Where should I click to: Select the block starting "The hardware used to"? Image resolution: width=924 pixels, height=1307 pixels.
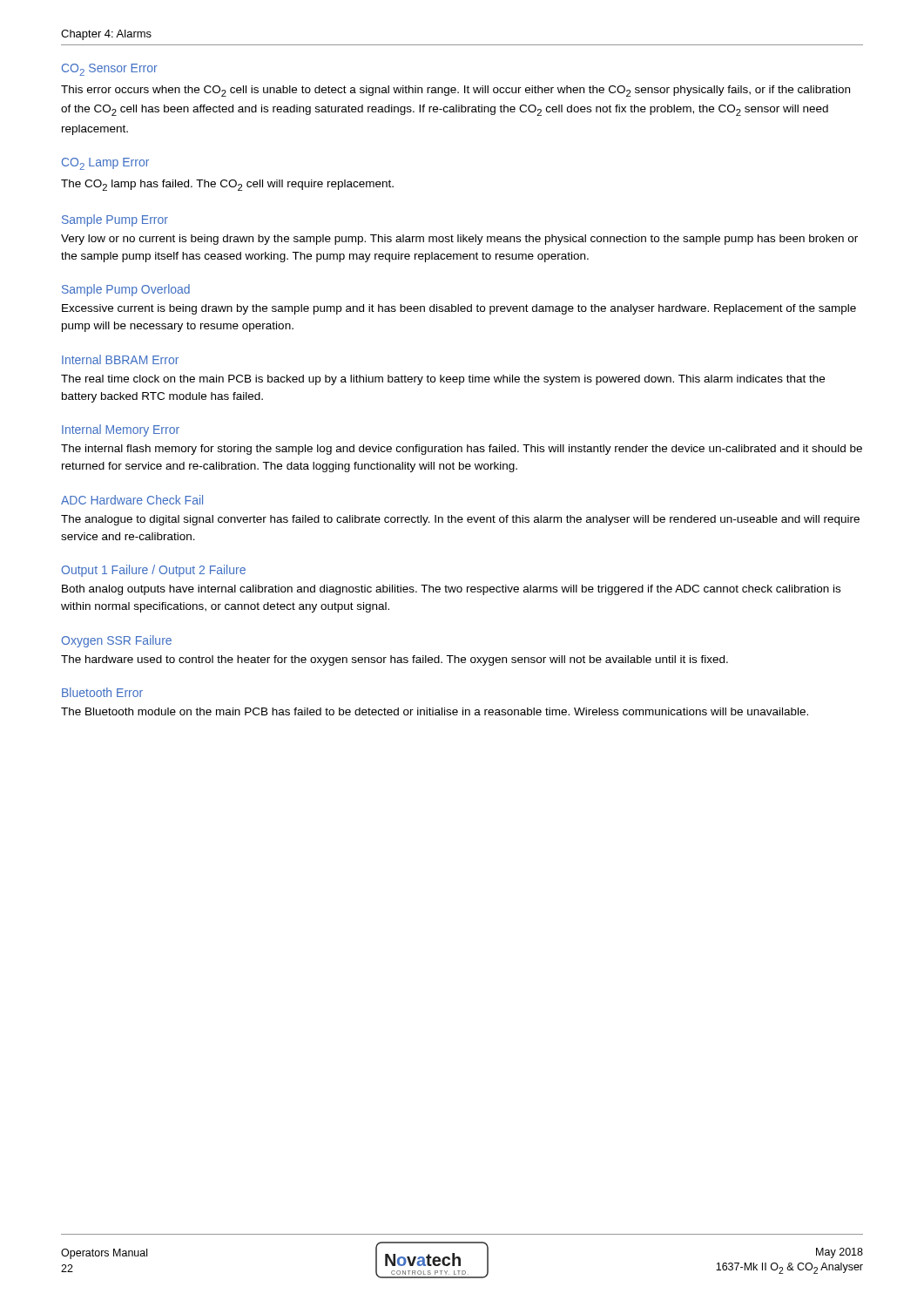pyautogui.click(x=395, y=659)
